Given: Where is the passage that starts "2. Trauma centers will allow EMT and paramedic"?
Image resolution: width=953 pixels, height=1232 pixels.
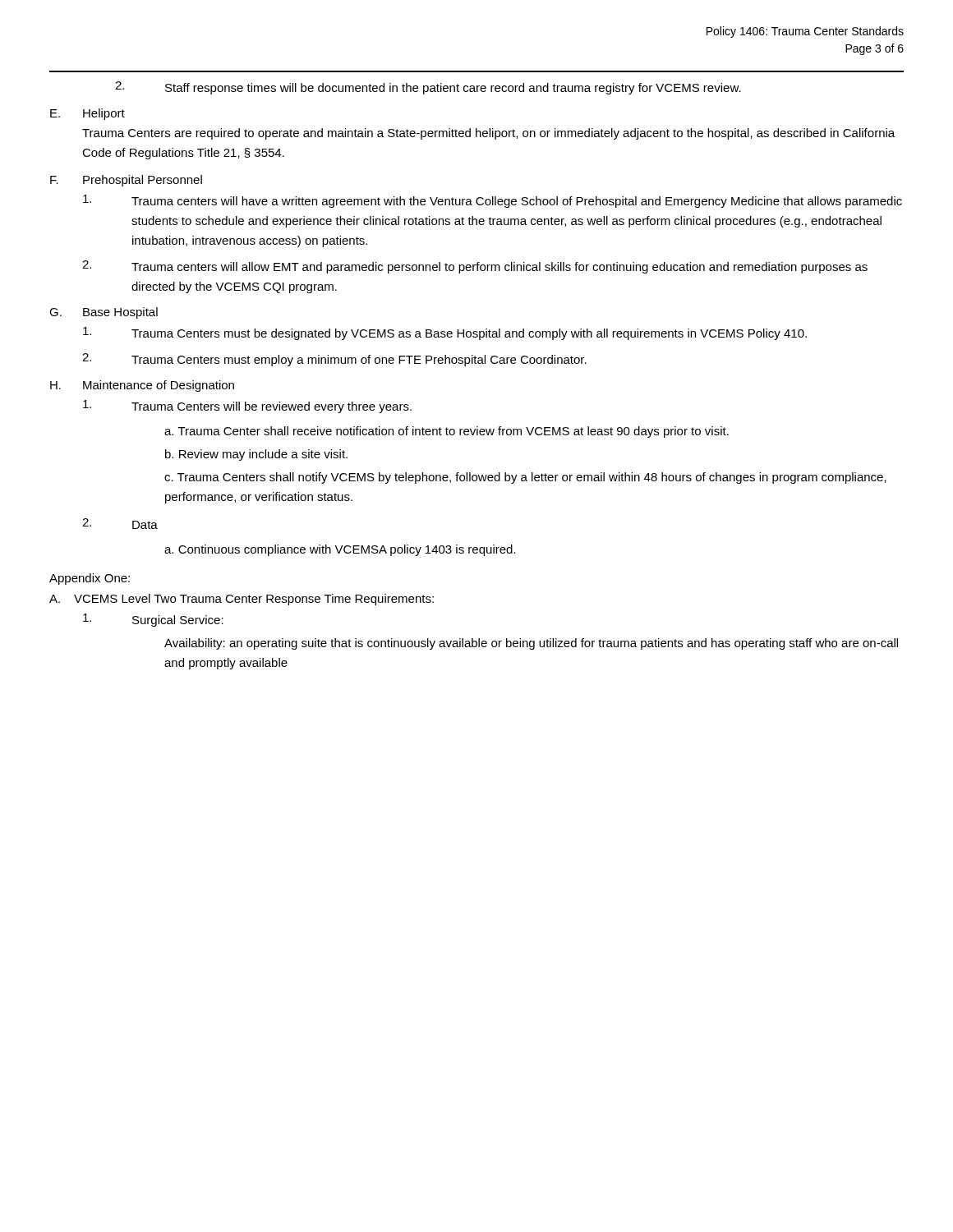Looking at the screenshot, I should tap(493, 277).
